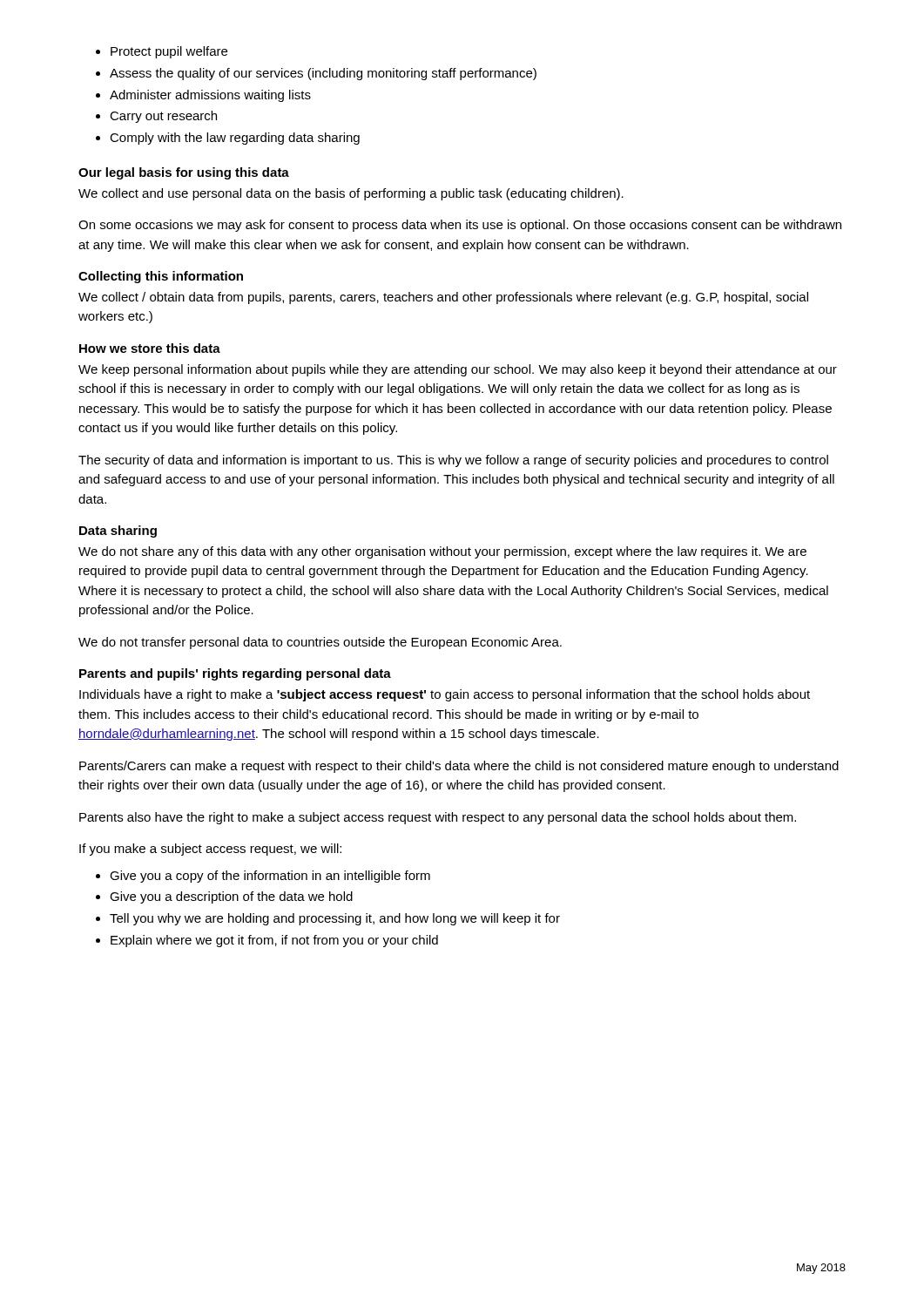Find the text block containing "If you make a subject access request, we"
924x1307 pixels.
210,848
